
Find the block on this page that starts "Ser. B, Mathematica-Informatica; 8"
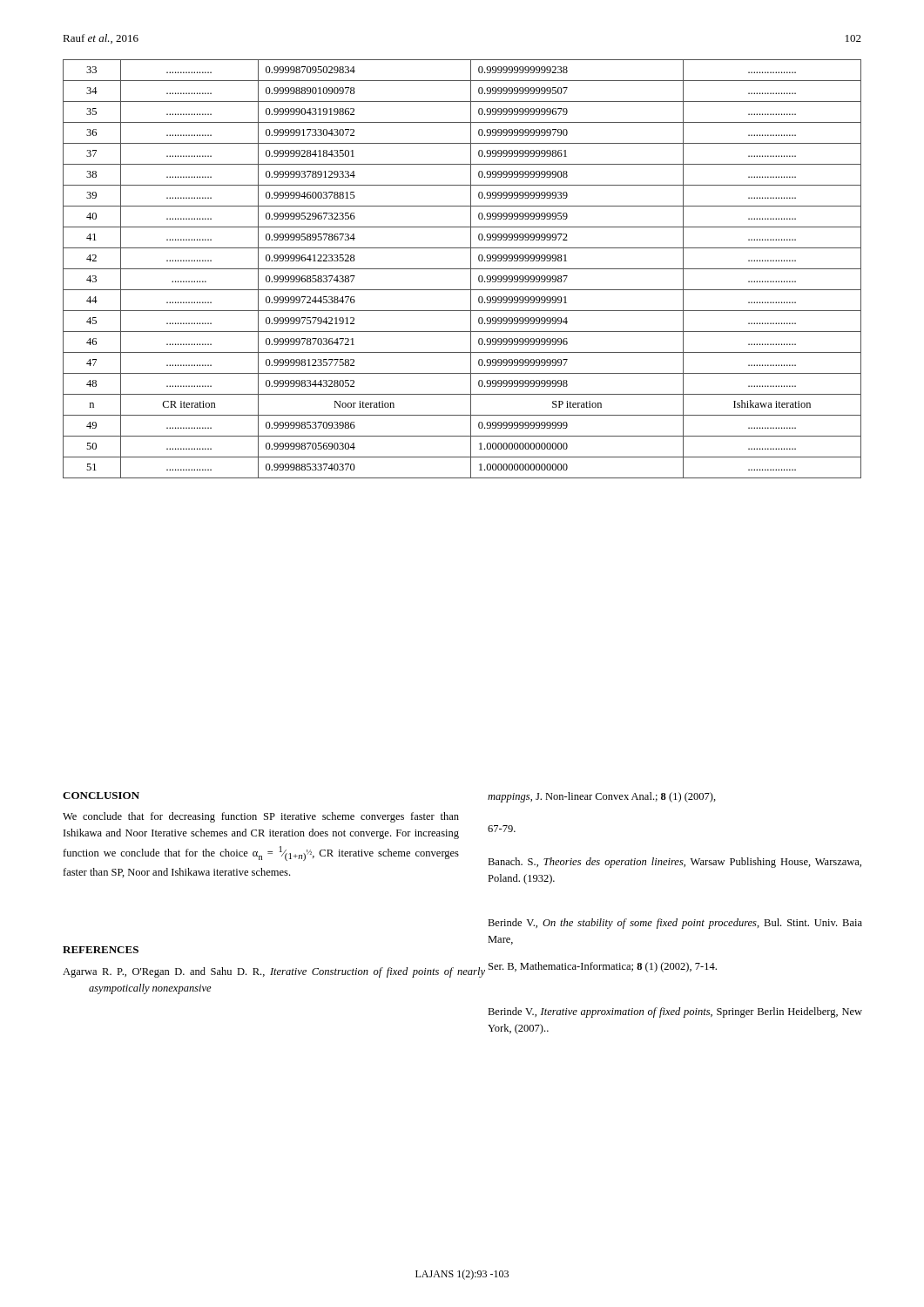click(603, 966)
